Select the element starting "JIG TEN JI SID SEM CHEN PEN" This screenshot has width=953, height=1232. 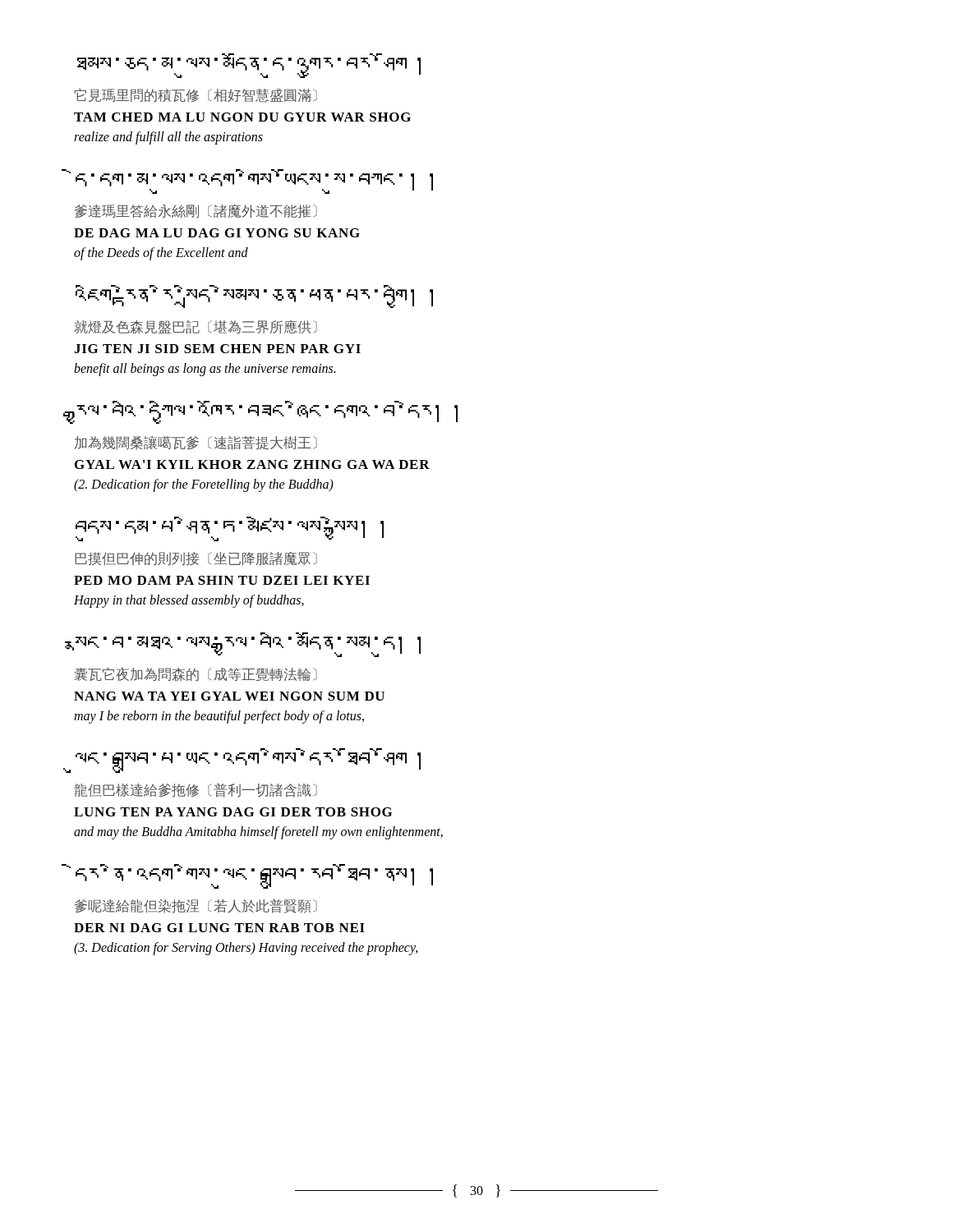point(218,348)
